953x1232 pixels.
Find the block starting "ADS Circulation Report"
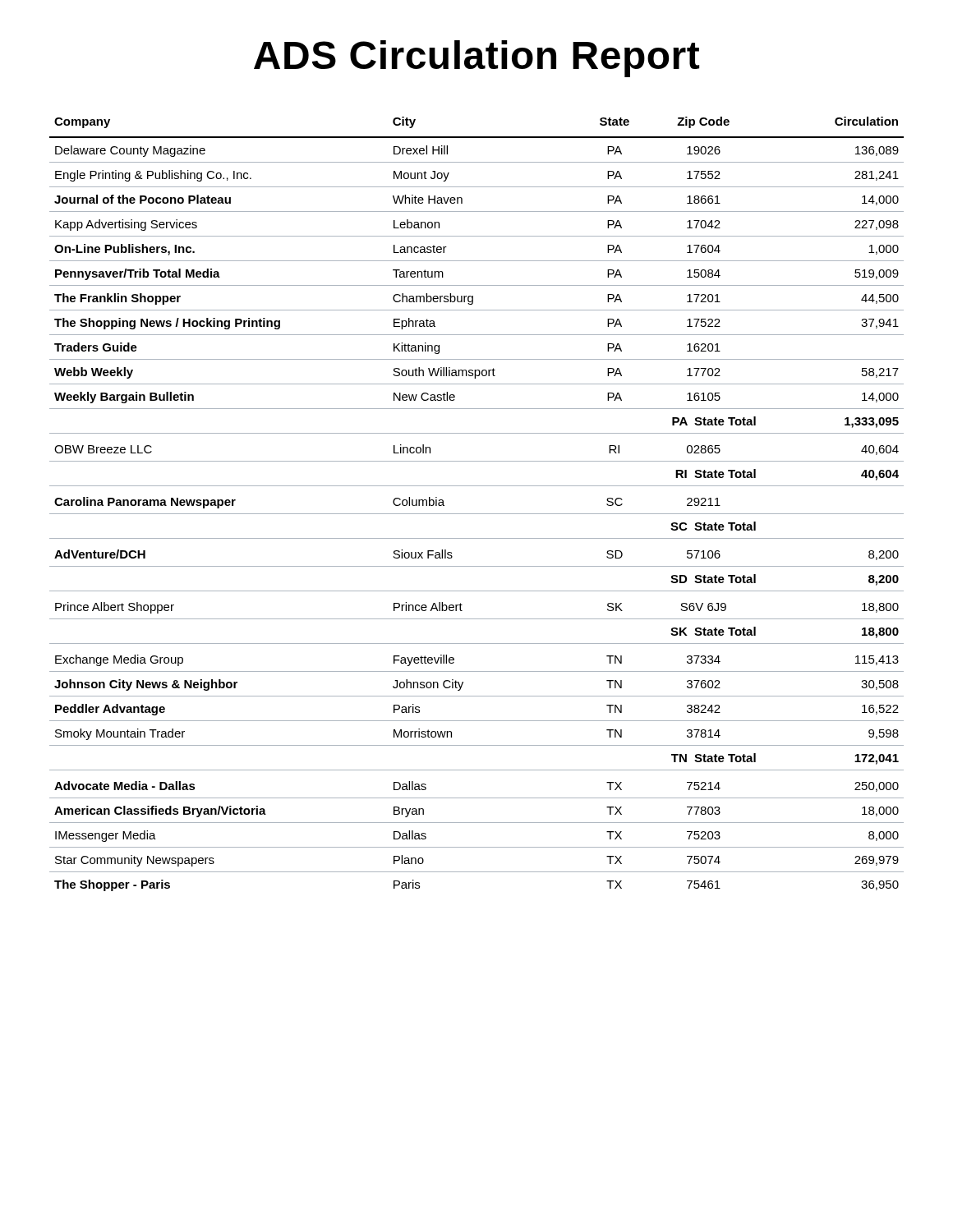tap(476, 55)
